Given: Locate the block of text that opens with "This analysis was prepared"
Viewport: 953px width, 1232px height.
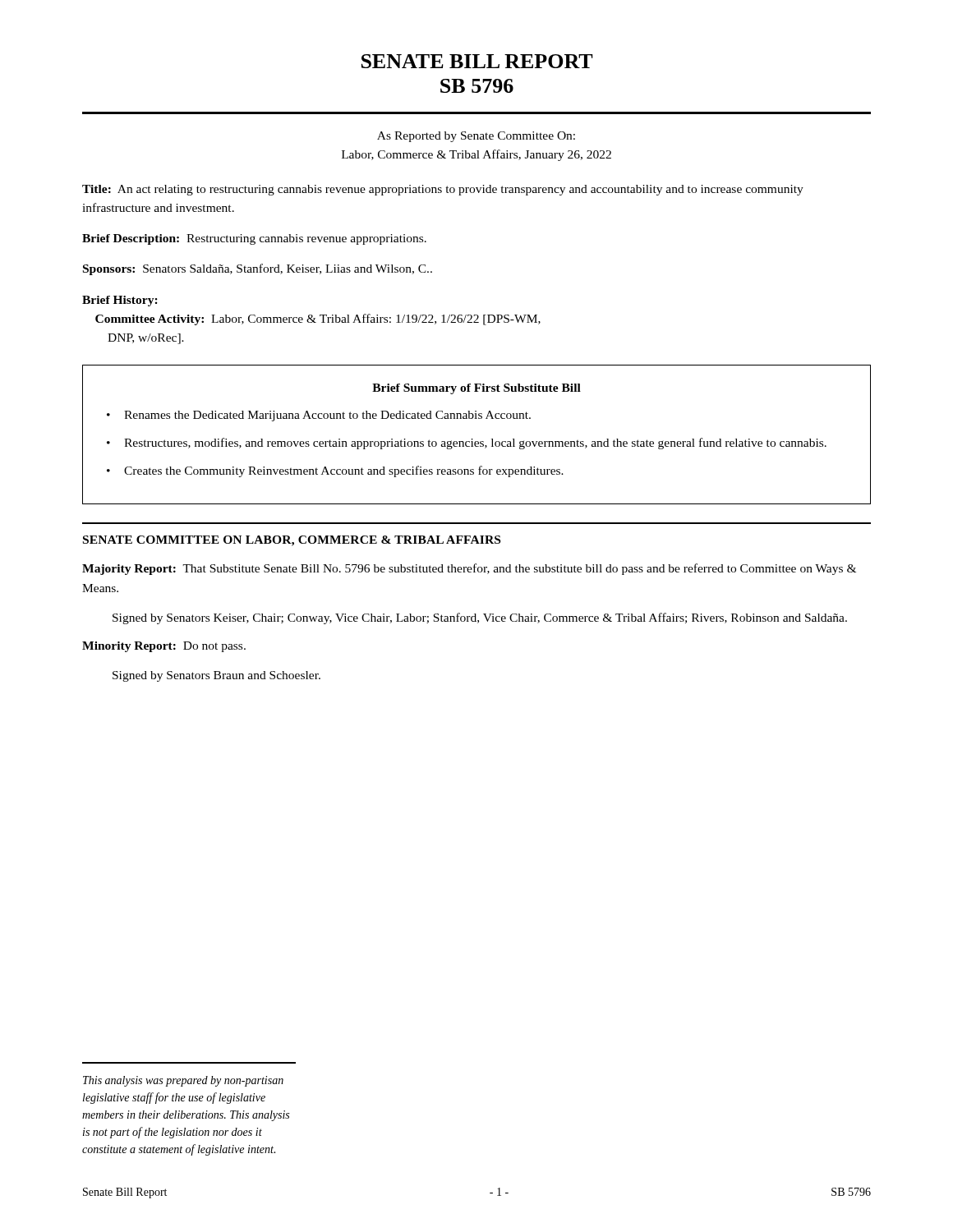Looking at the screenshot, I should [186, 1115].
